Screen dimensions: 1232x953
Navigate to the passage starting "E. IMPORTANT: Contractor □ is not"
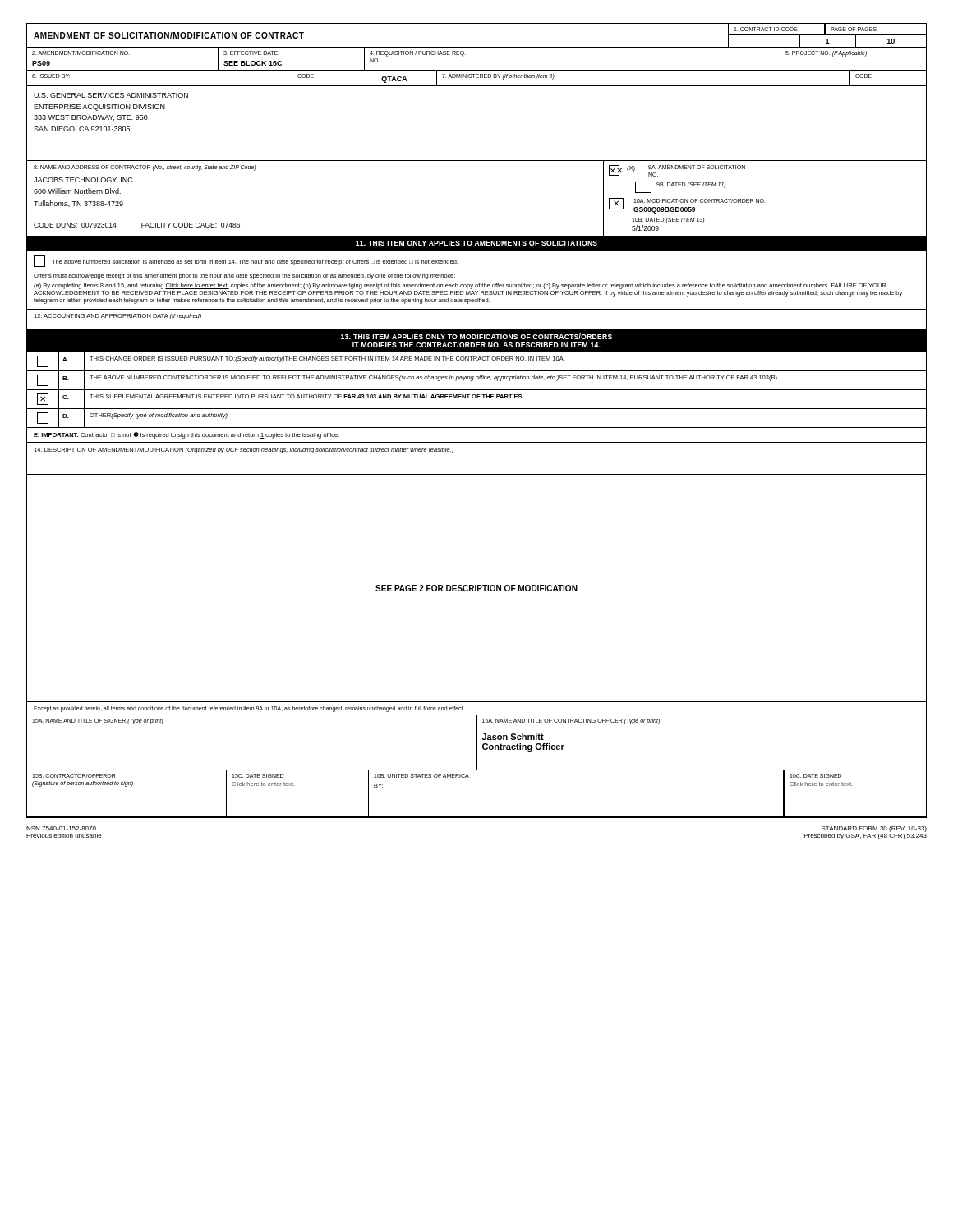click(x=187, y=435)
